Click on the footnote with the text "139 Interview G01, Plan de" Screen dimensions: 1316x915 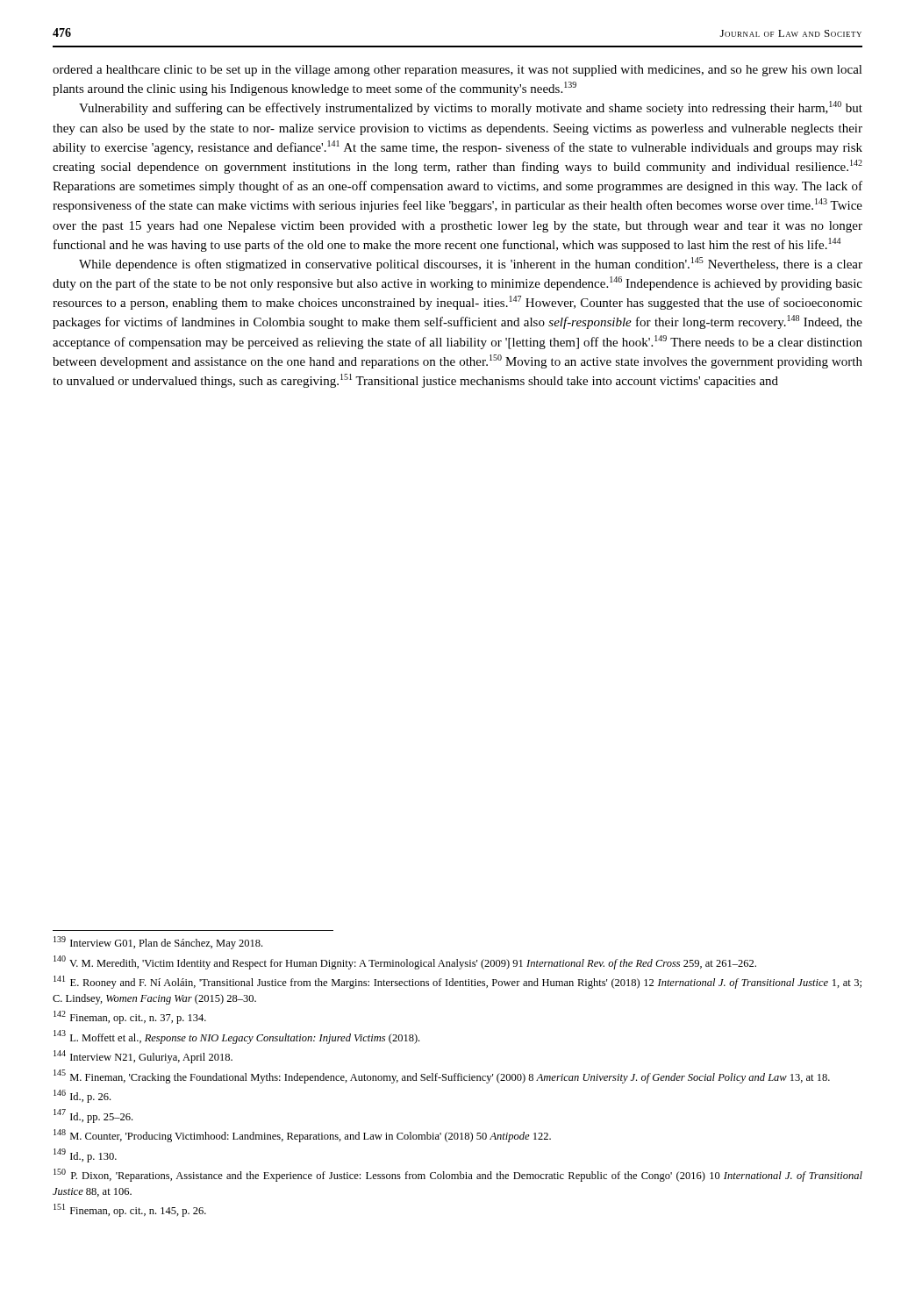[158, 943]
